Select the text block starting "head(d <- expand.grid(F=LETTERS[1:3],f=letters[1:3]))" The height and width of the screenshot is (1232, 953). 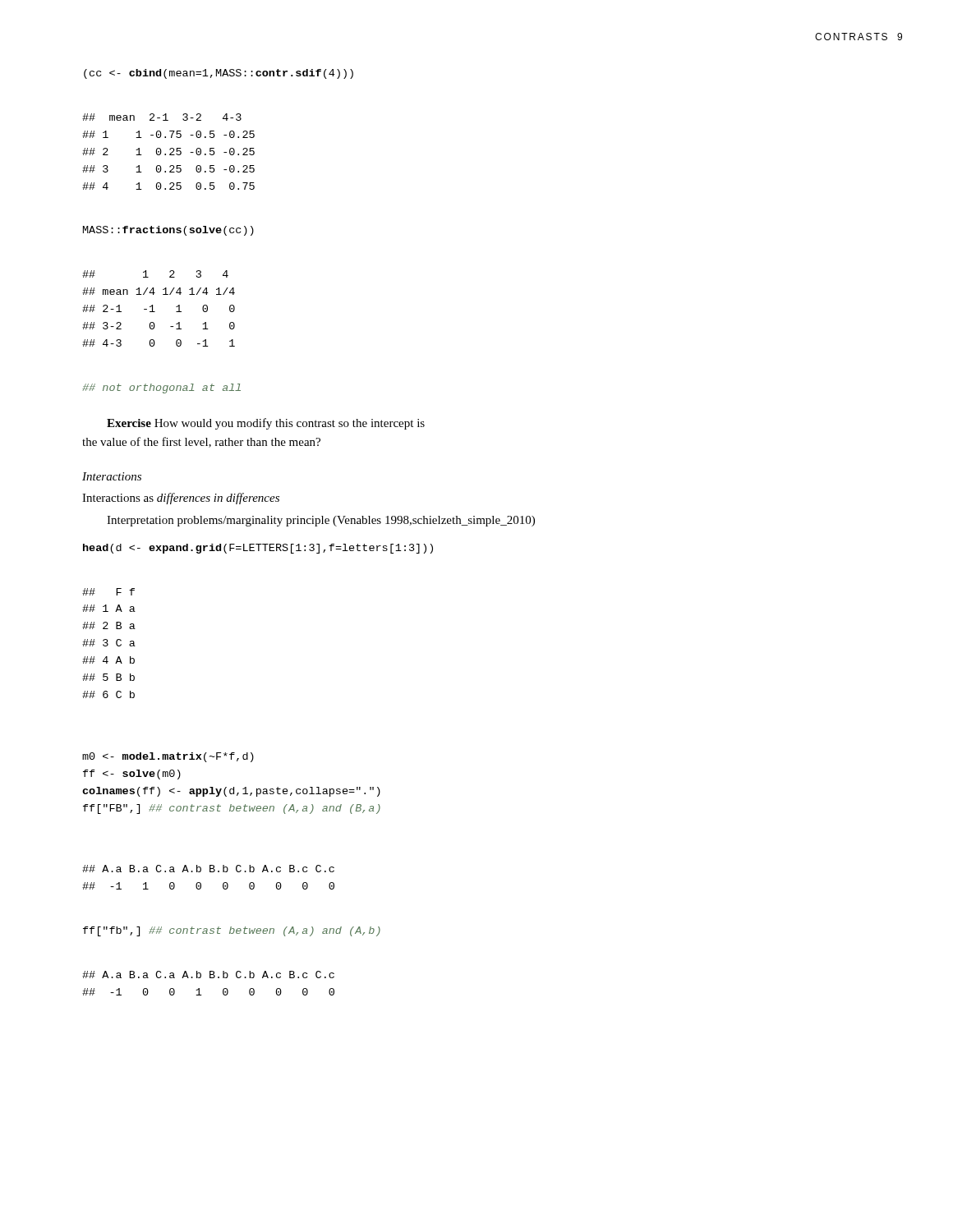point(259,548)
